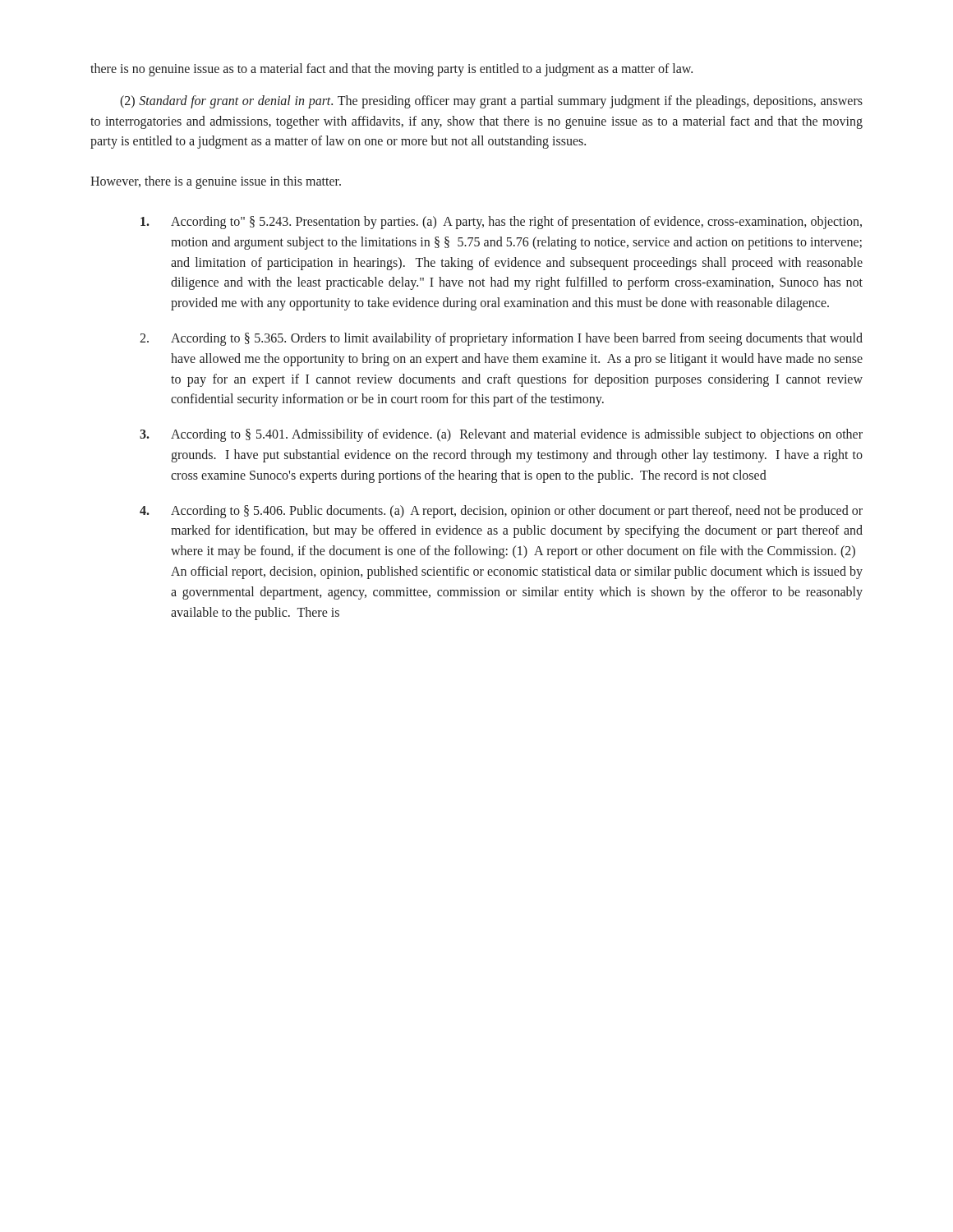953x1232 pixels.
Task: Where is the passage that starts "3. According to § 5.401."?
Action: (501, 455)
